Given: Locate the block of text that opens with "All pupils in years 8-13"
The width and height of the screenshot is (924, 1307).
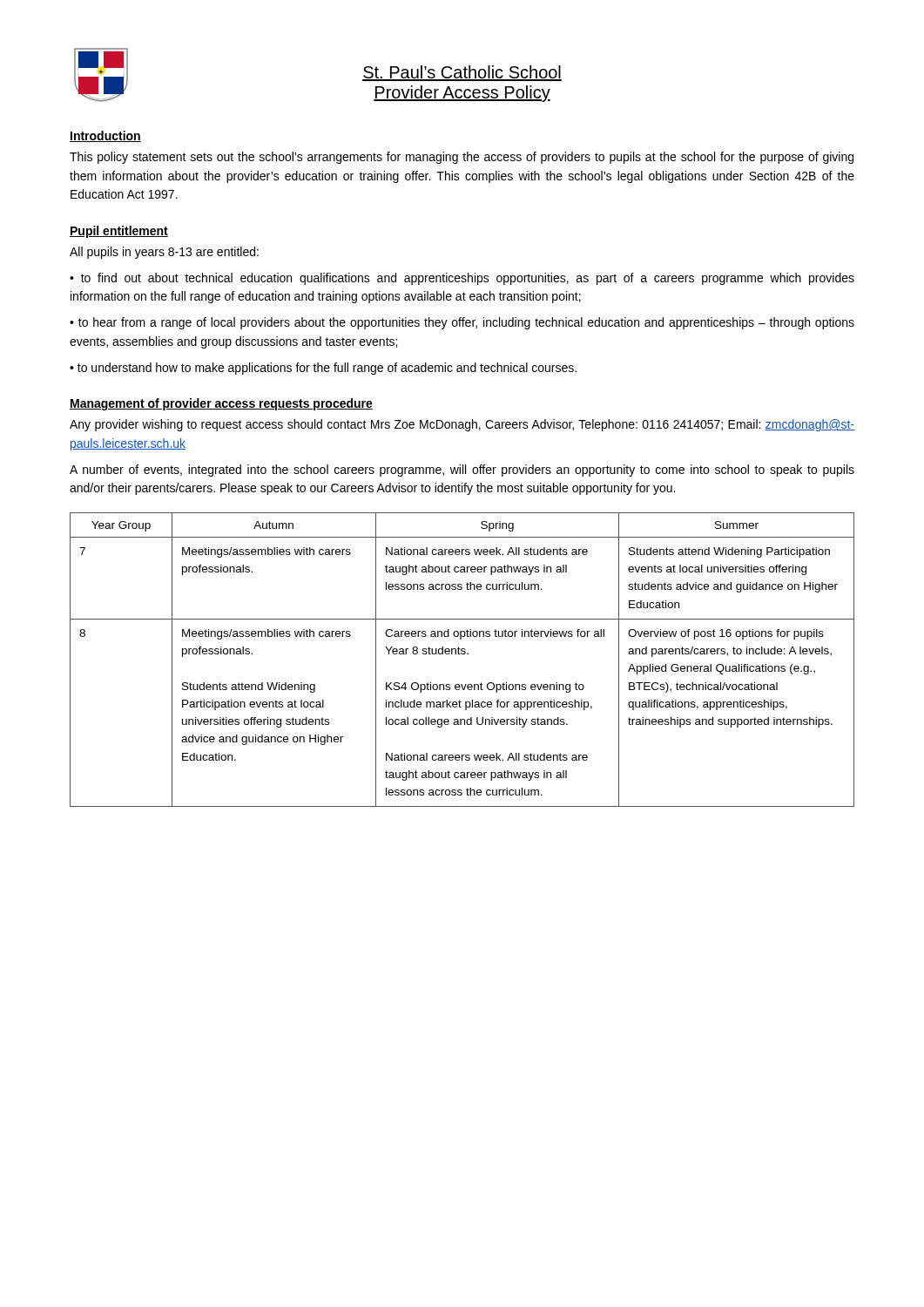Looking at the screenshot, I should [165, 252].
